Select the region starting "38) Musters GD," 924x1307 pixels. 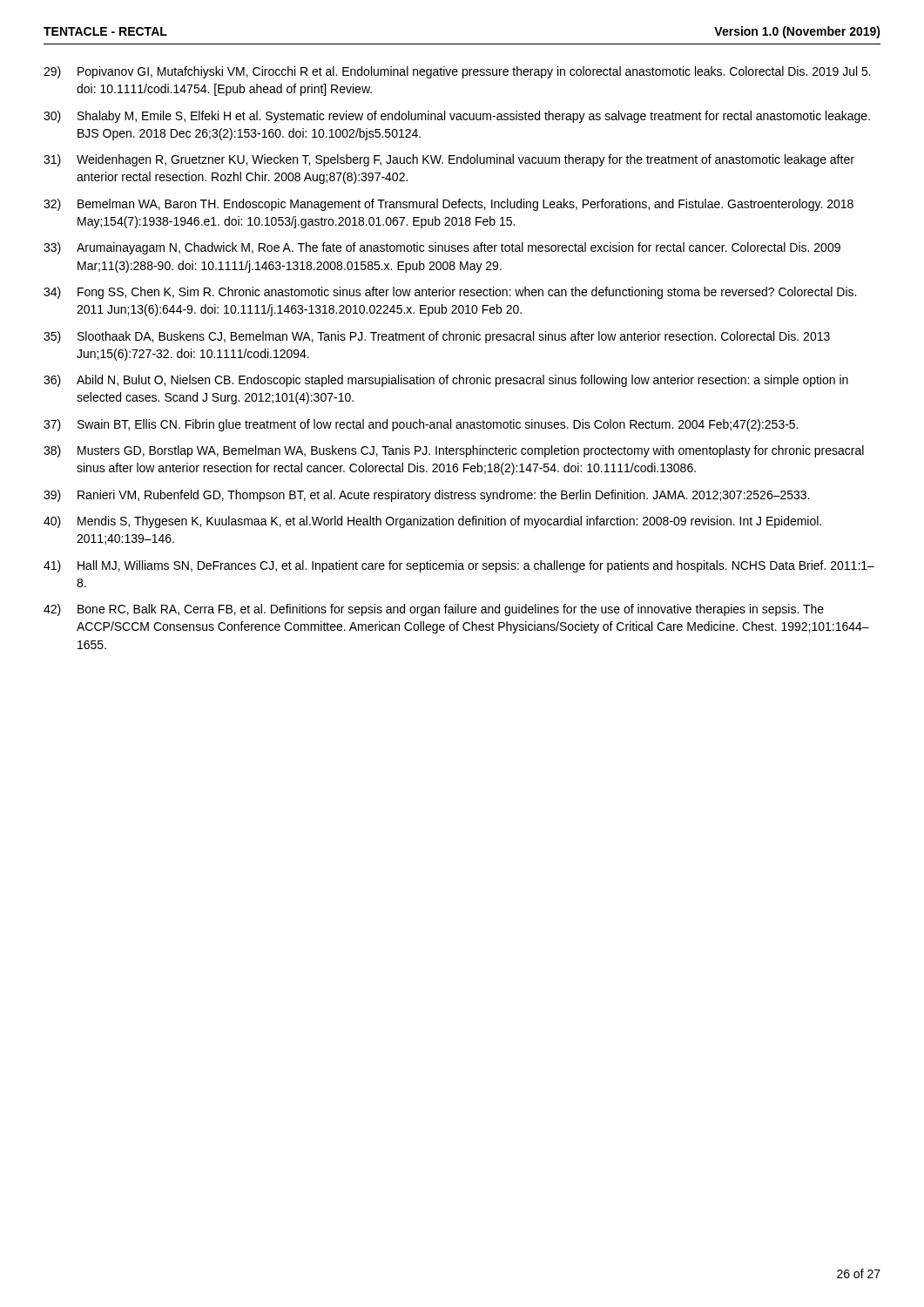coord(462,459)
